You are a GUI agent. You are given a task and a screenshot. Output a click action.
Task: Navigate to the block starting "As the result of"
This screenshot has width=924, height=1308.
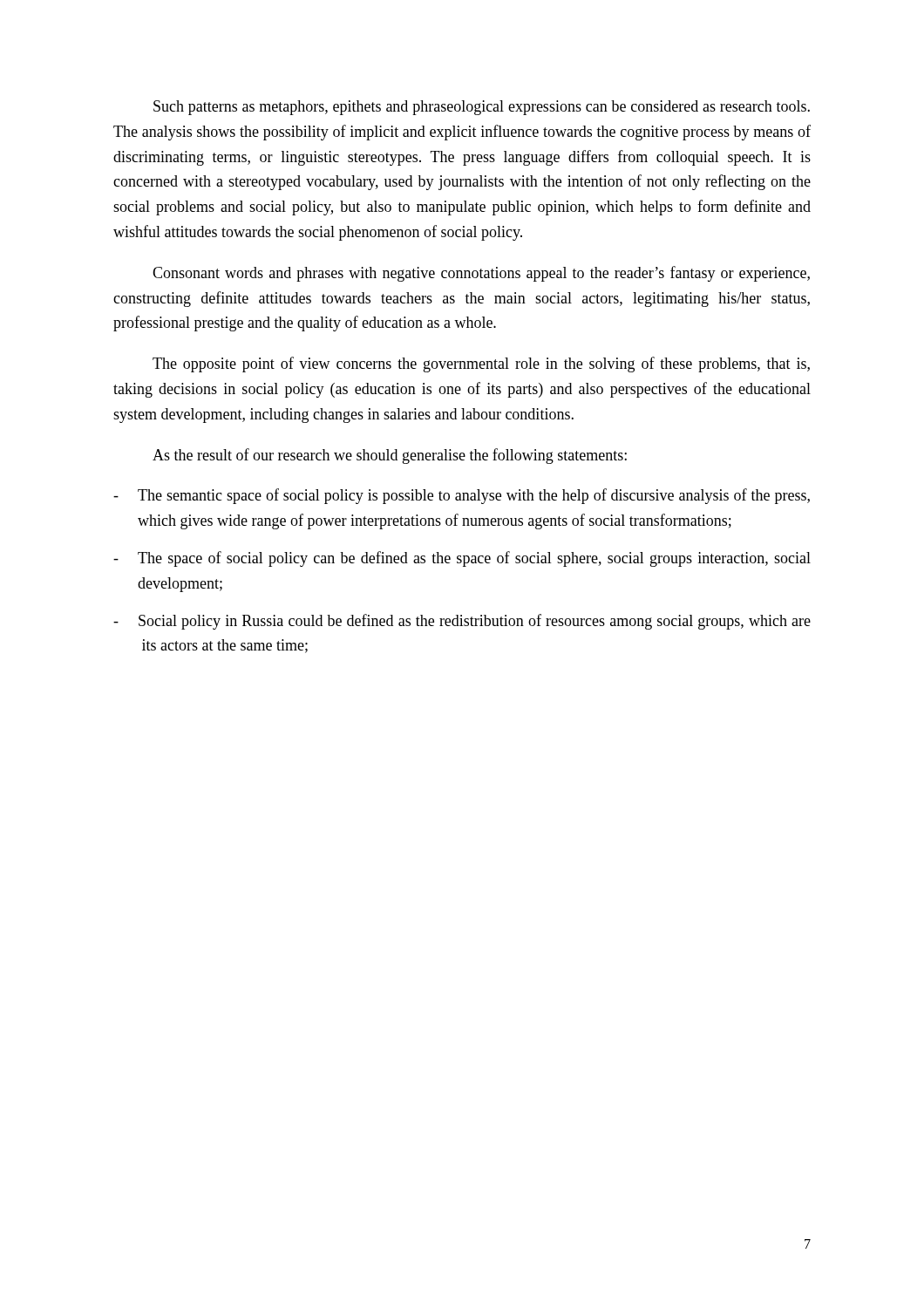pyautogui.click(x=462, y=455)
